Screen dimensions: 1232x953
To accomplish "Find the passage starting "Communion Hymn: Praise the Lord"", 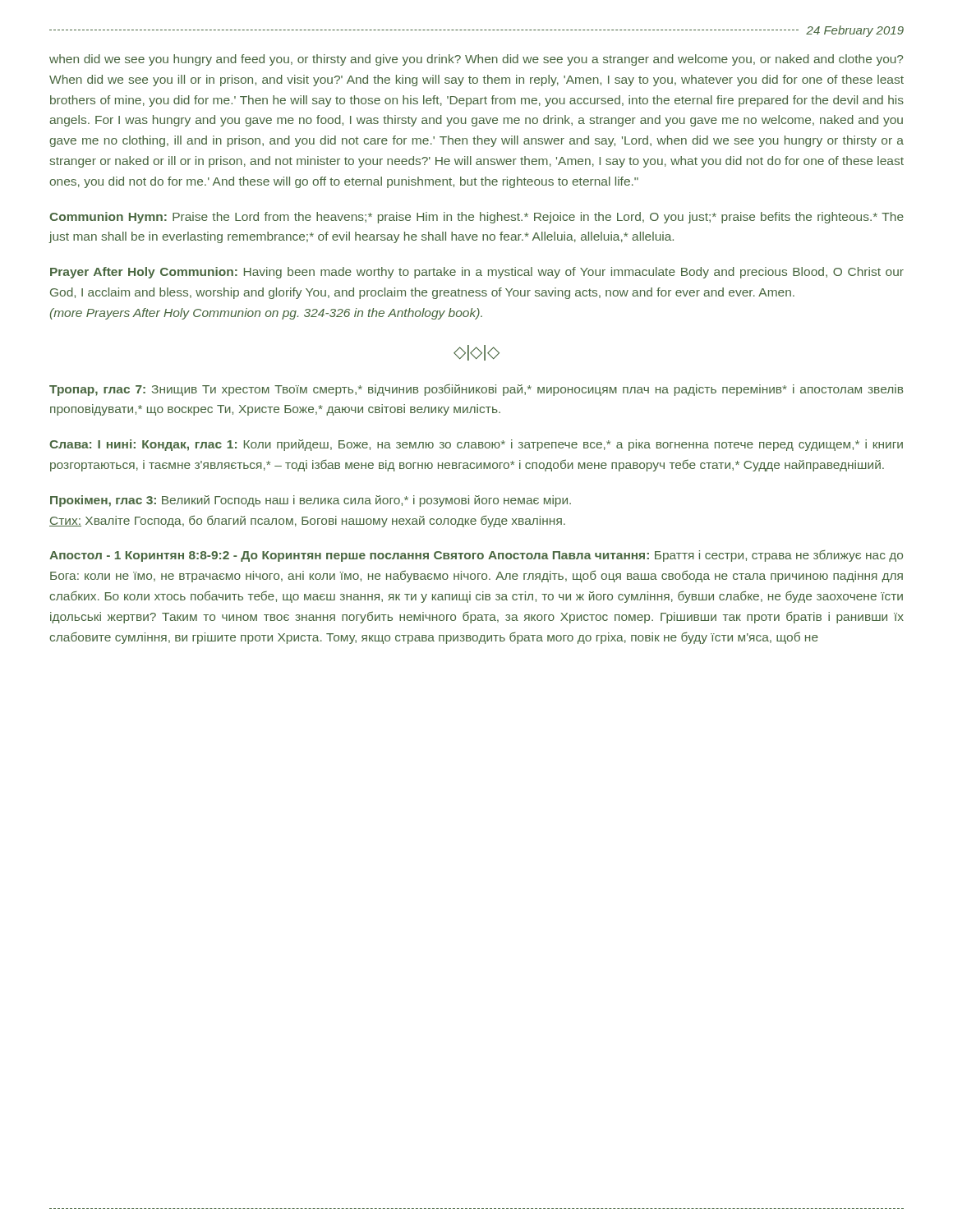I will tap(476, 226).
